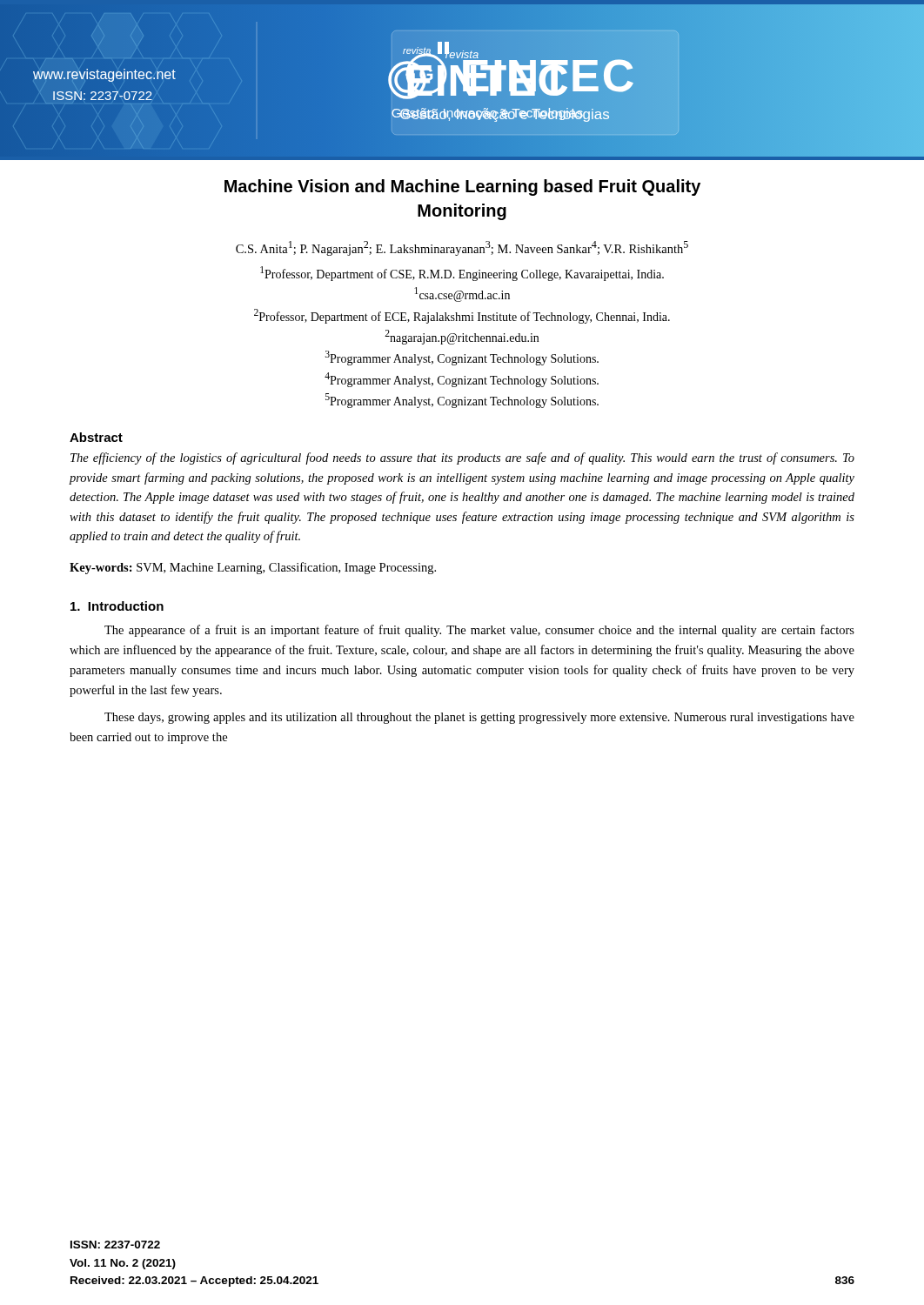Image resolution: width=924 pixels, height=1305 pixels.
Task: Select the block starting "Key-words: SVM, Machine Learning, Classification, Image Processing."
Action: click(x=253, y=567)
